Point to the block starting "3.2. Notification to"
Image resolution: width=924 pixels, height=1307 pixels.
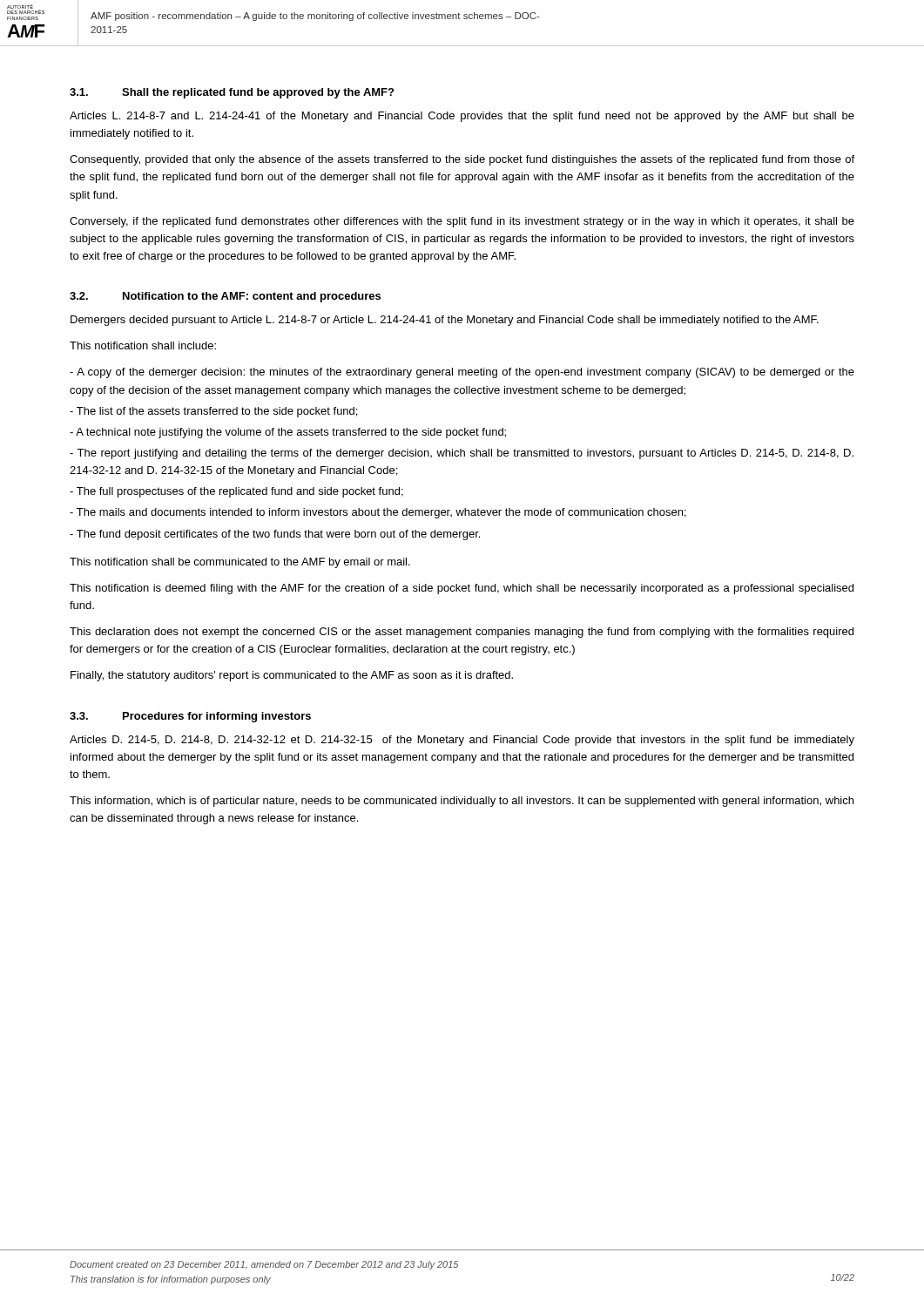click(225, 296)
